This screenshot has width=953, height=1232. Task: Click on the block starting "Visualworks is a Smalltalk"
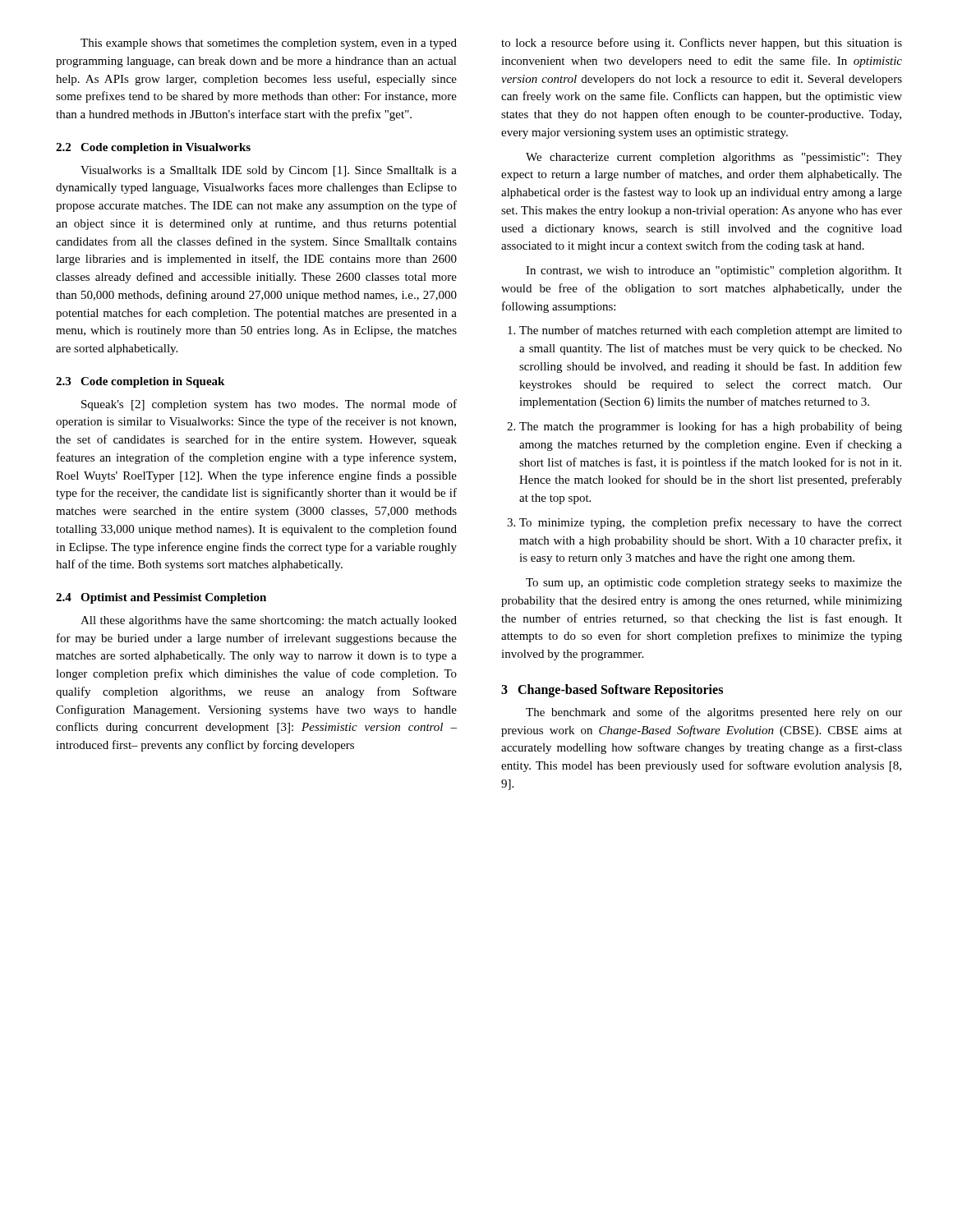coord(256,260)
